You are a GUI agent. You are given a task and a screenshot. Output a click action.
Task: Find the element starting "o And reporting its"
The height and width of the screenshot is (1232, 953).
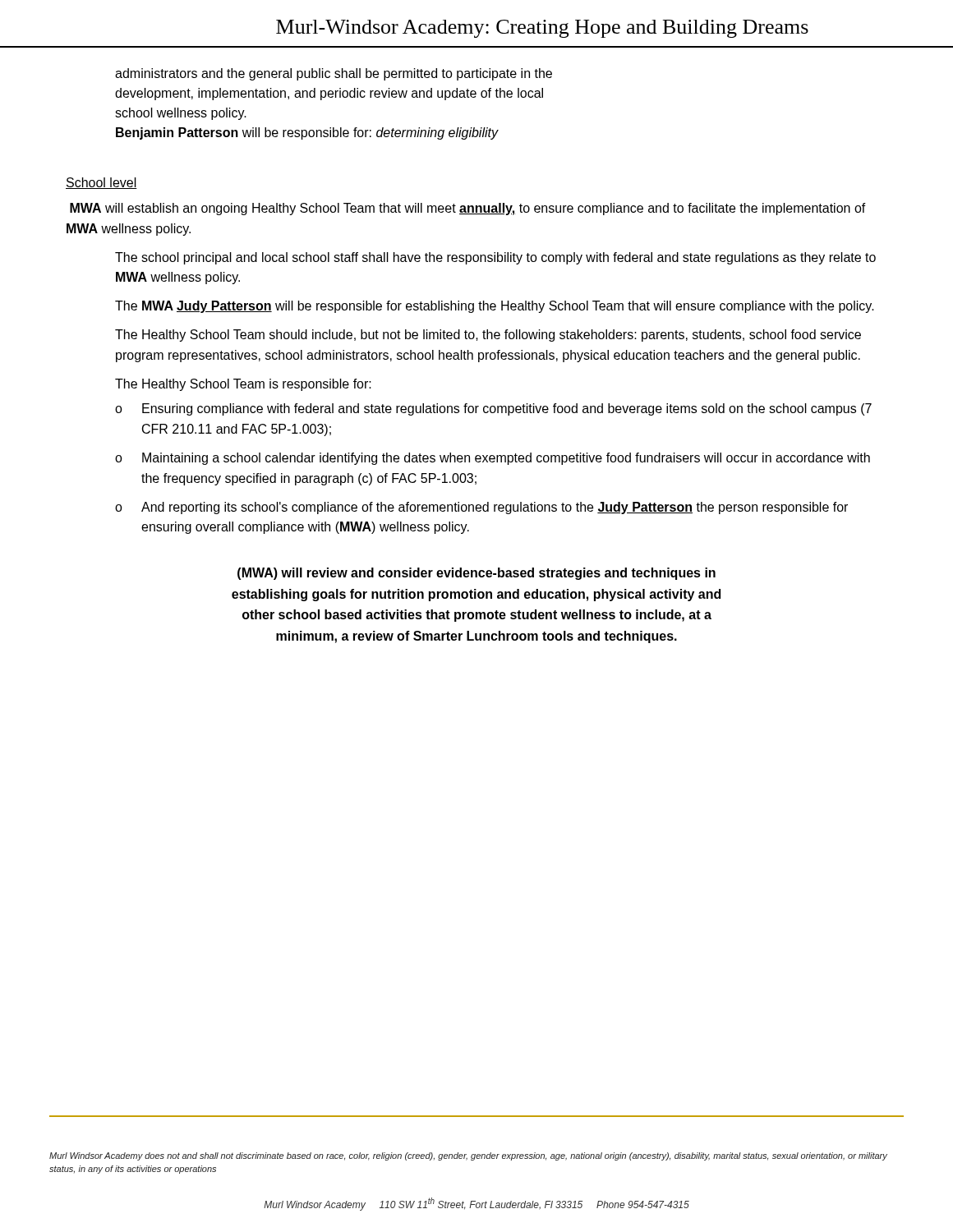click(x=501, y=518)
